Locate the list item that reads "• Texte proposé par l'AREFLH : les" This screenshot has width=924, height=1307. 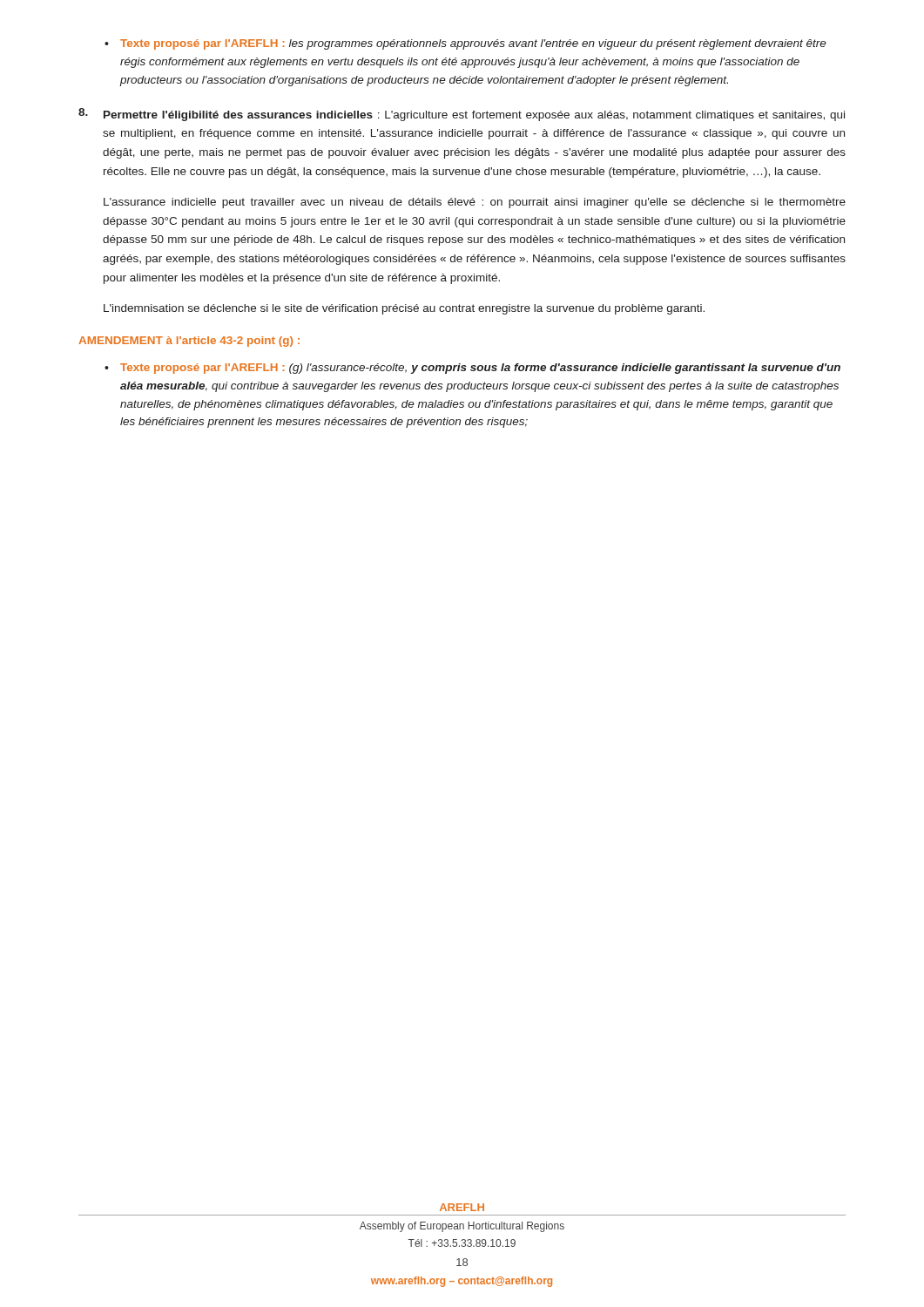click(x=475, y=62)
